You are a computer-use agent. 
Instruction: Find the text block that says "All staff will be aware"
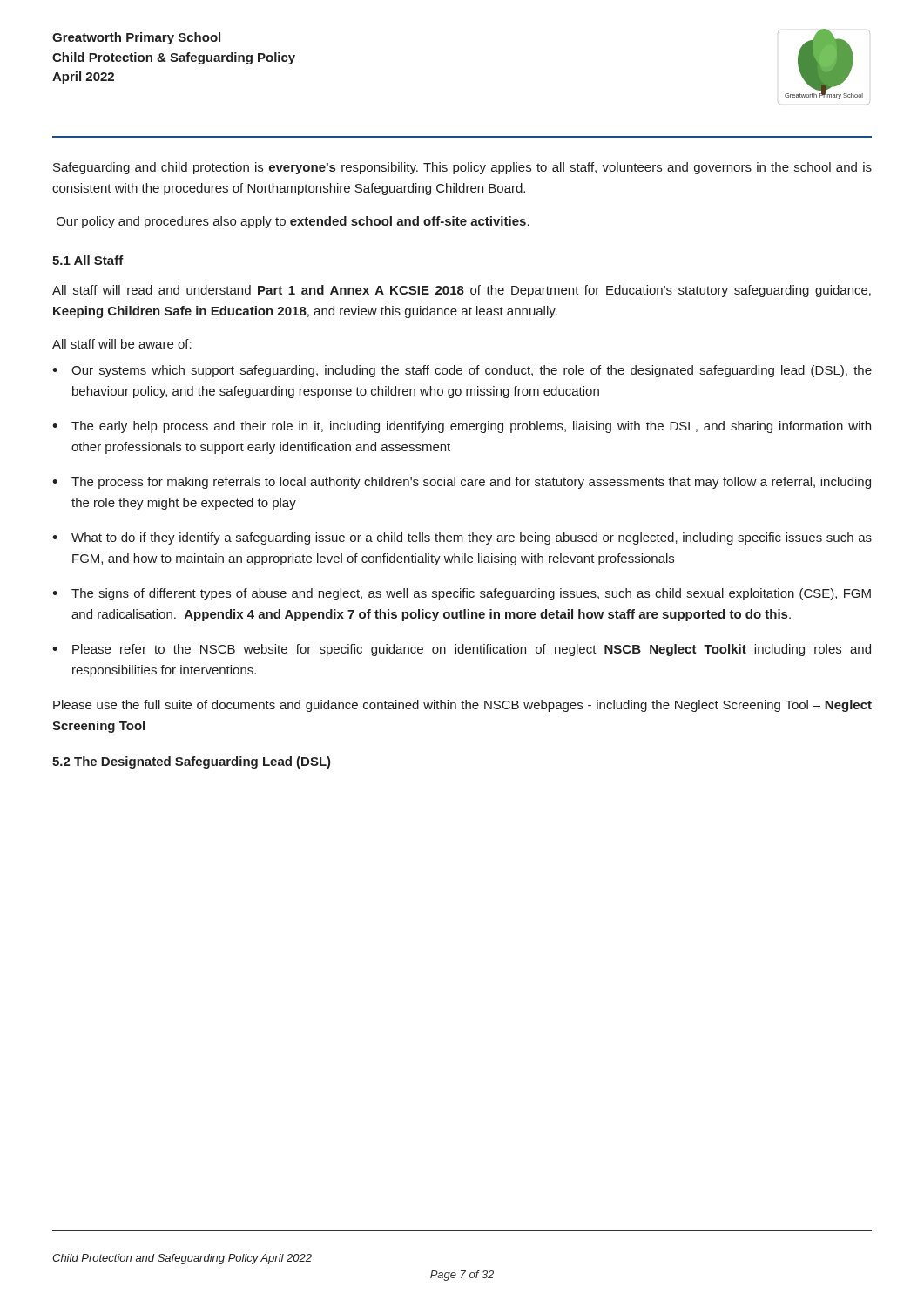click(122, 344)
